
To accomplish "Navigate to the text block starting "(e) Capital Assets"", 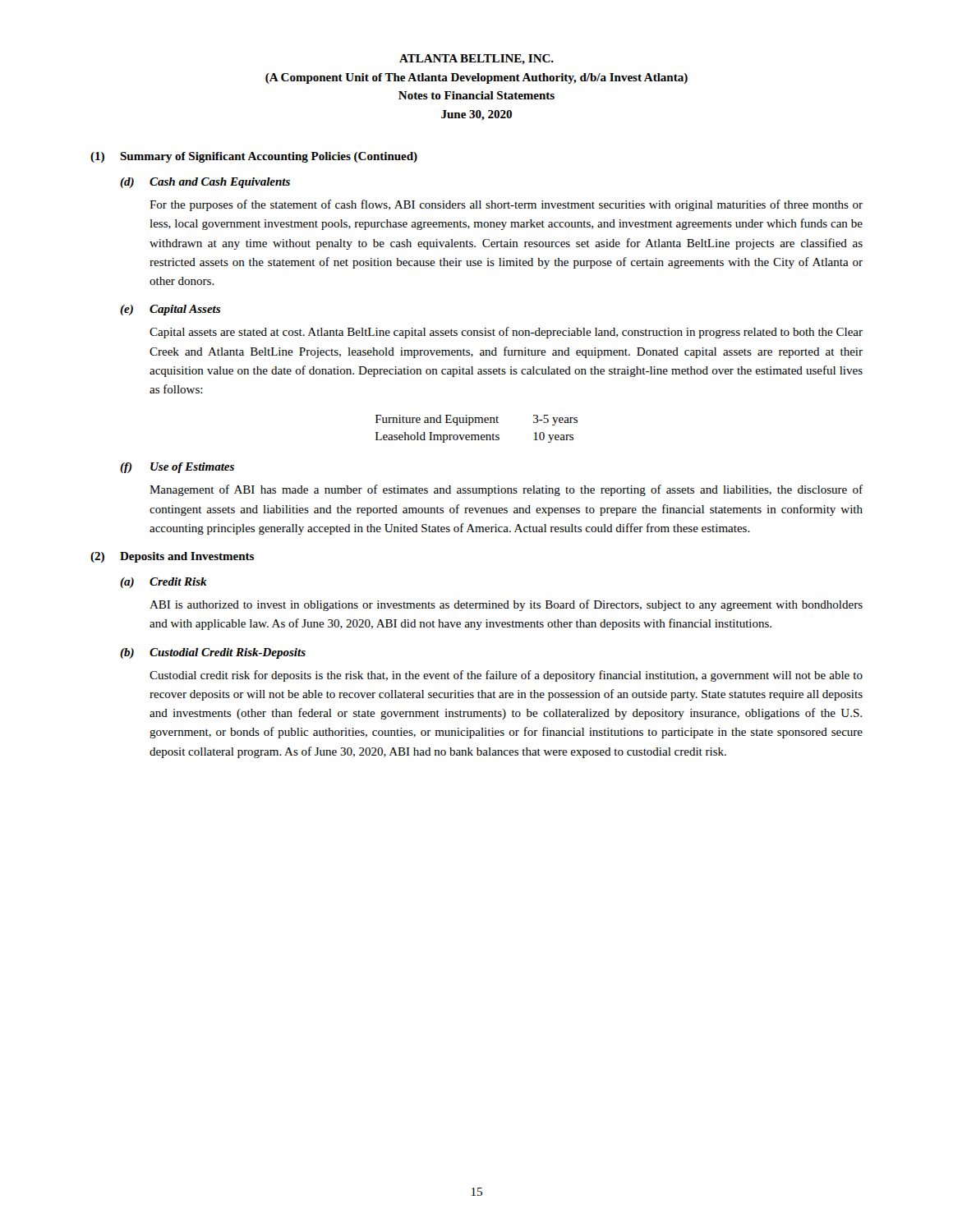I will [x=170, y=310].
